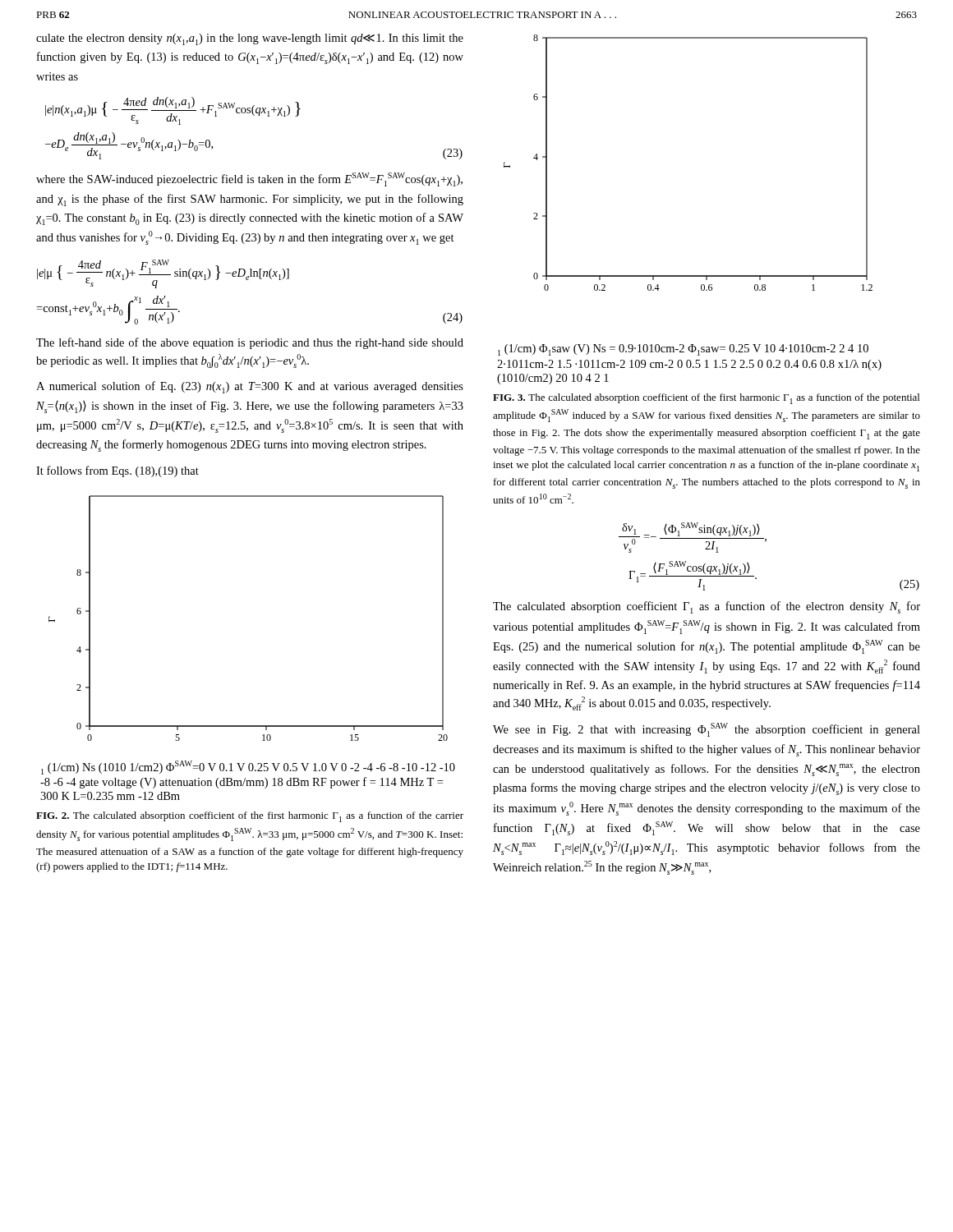Click the passage that begins "The left-hand side of the"

[x=250, y=353]
